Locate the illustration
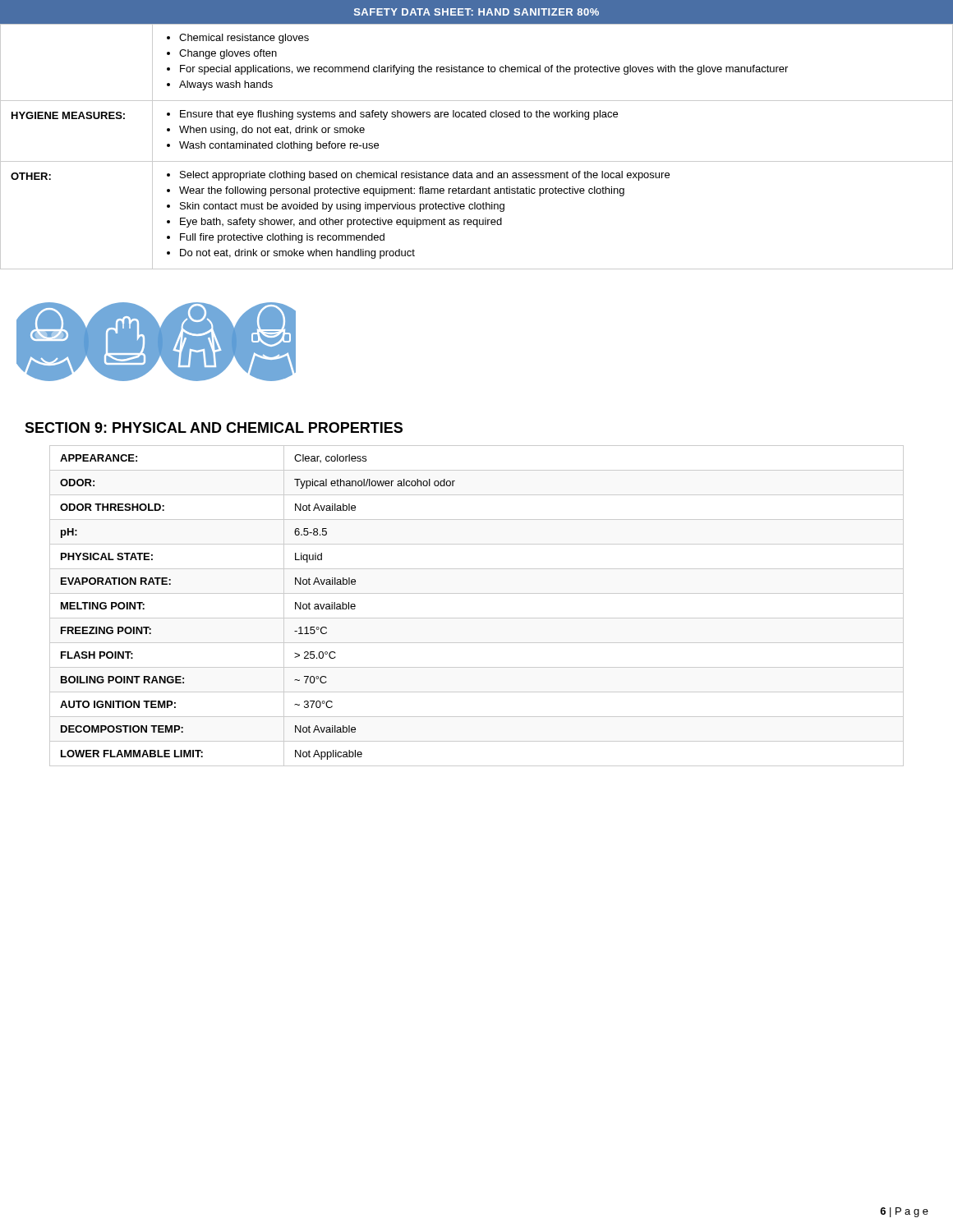 pos(476,336)
